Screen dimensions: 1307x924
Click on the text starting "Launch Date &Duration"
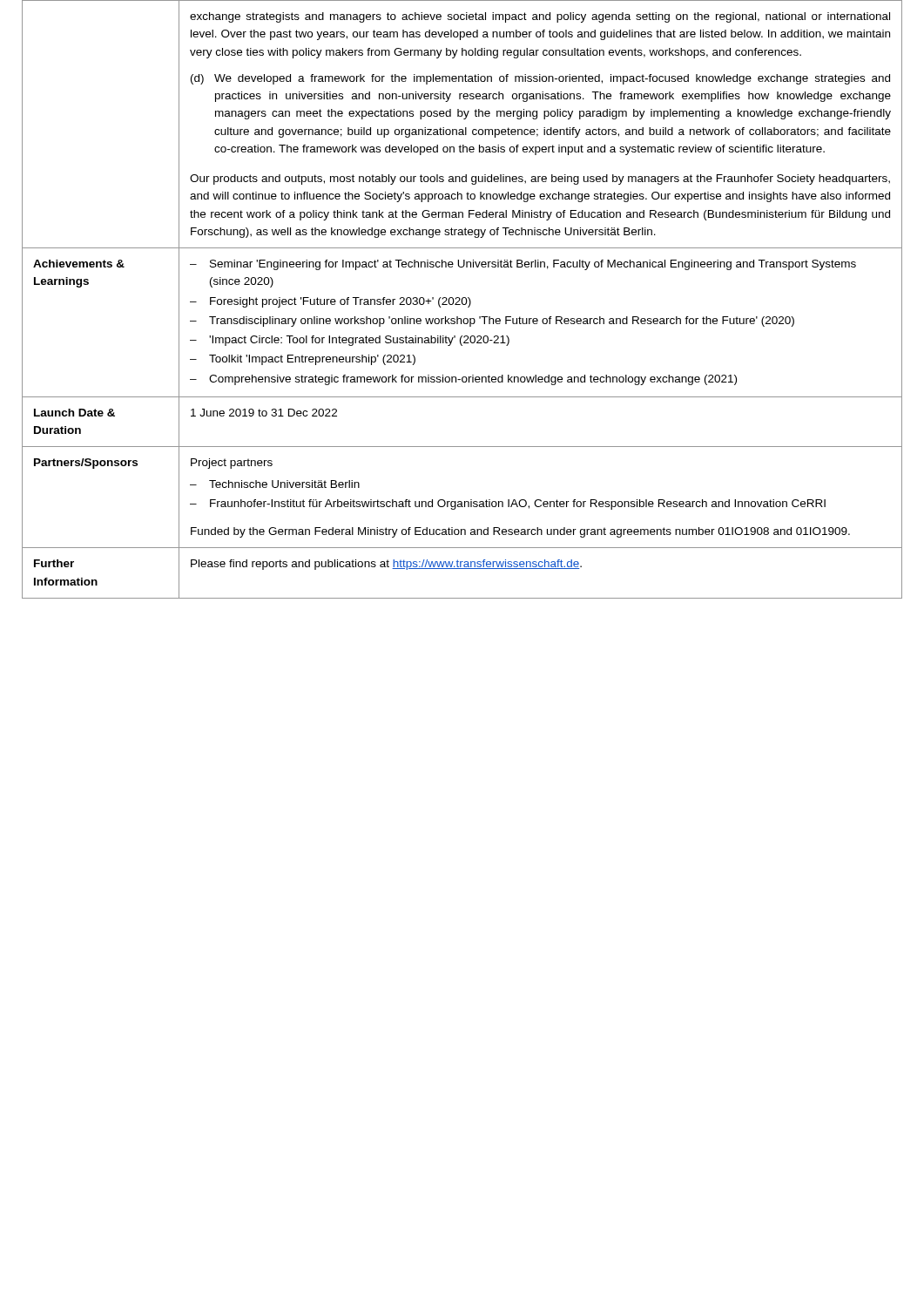(x=74, y=421)
